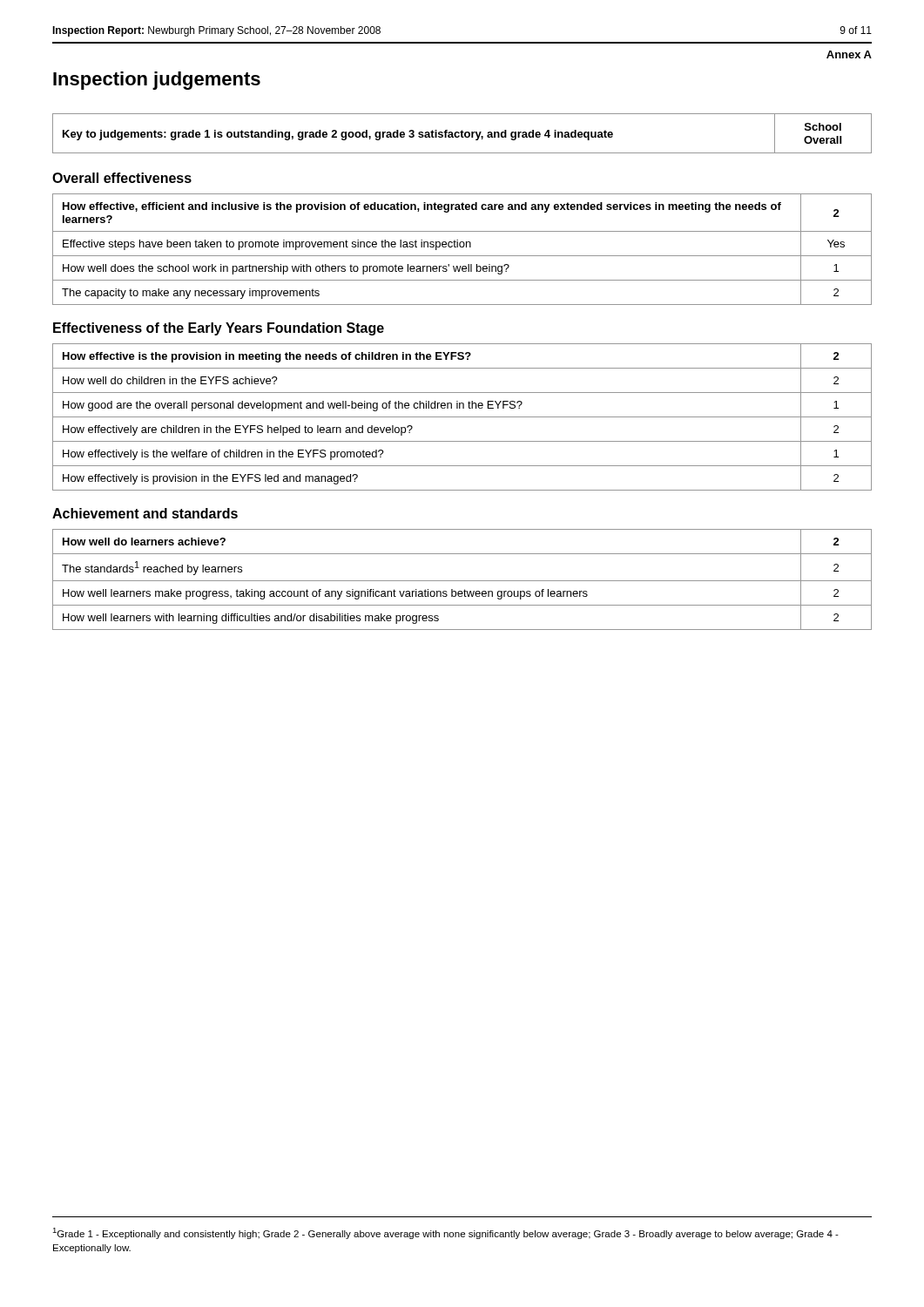Click on the table containing "The capacity to make any"

[462, 249]
